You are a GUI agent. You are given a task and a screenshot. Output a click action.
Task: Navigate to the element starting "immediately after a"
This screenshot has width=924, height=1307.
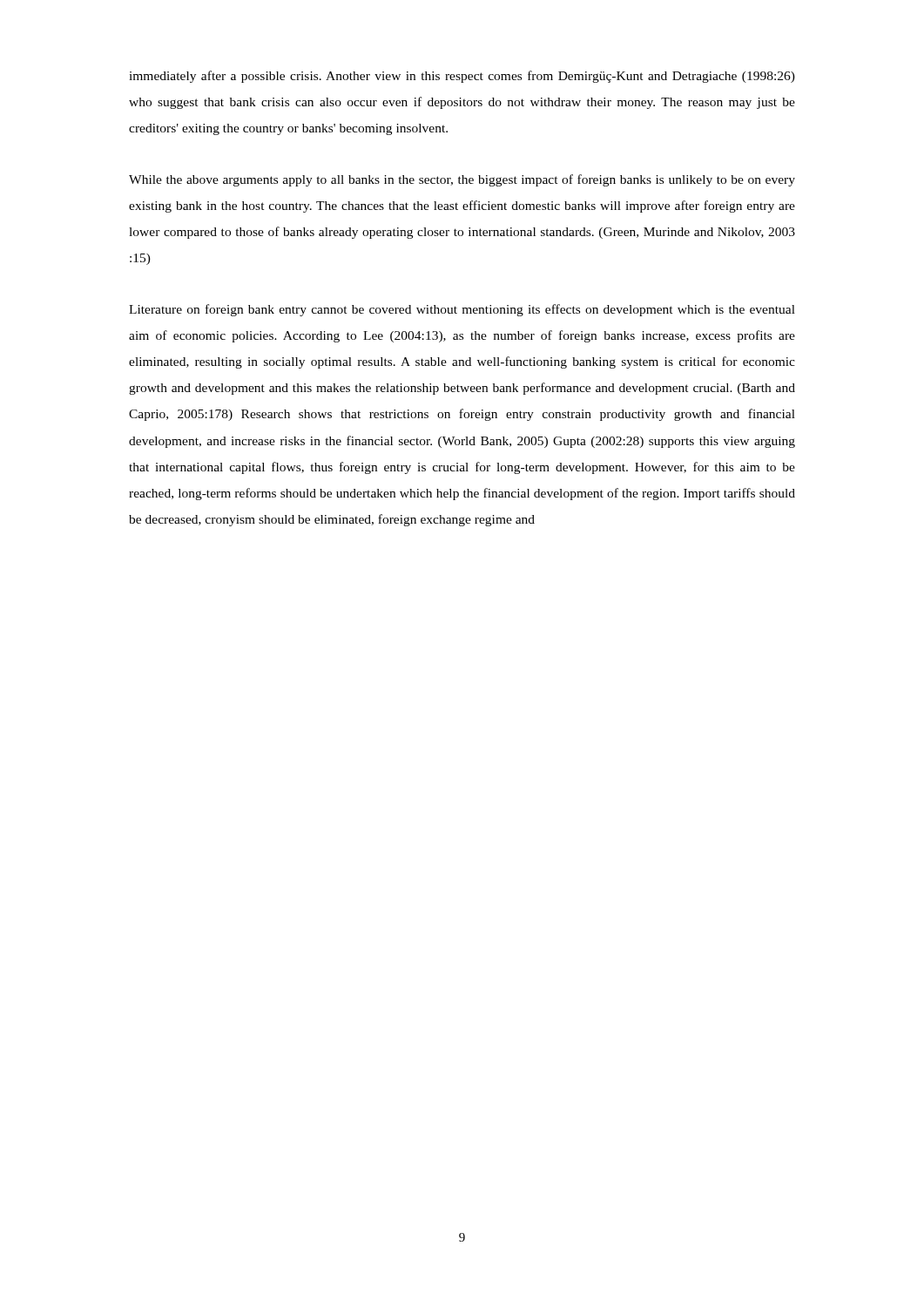click(462, 102)
